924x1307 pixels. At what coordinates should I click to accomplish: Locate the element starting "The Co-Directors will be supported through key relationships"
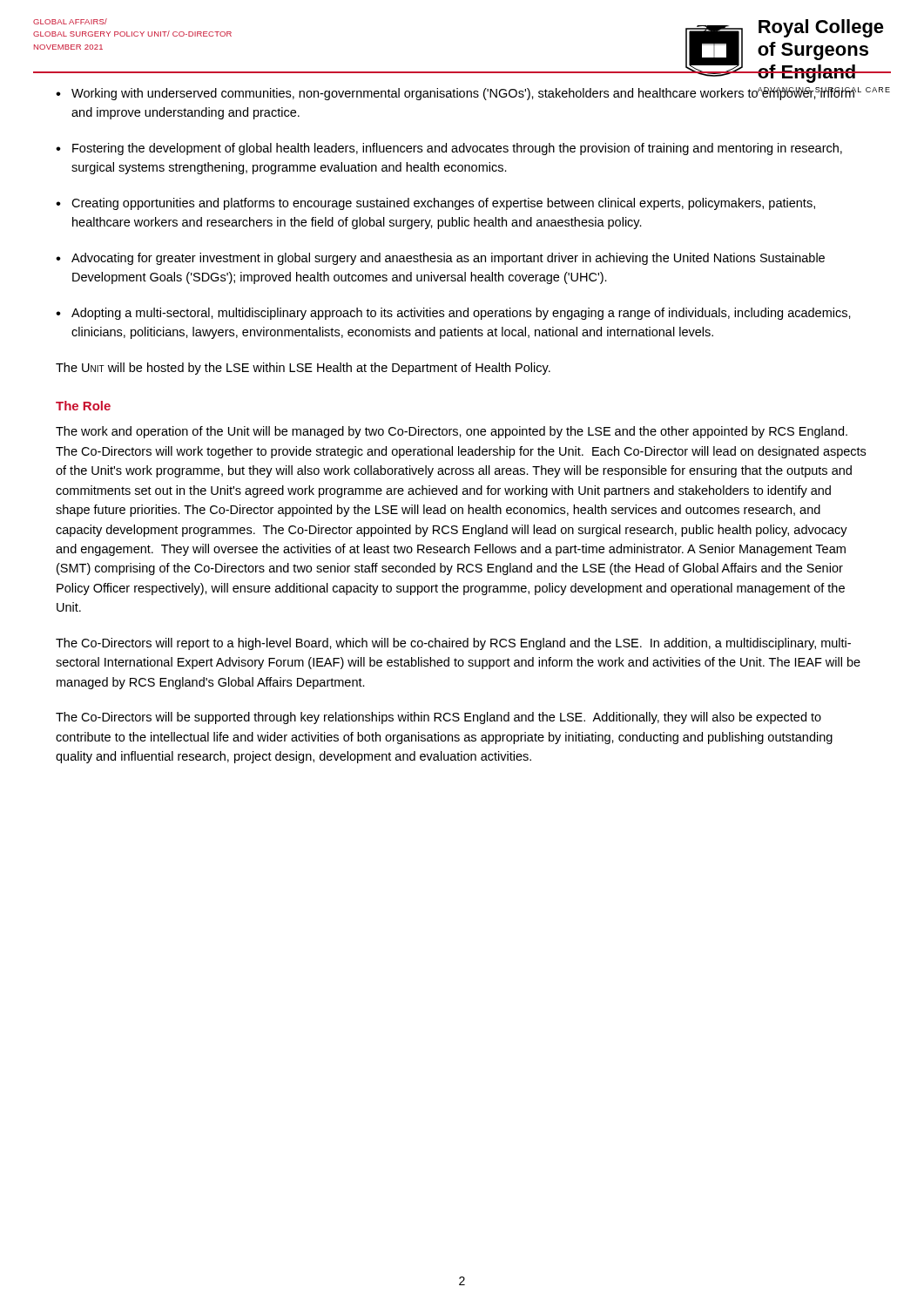[x=444, y=737]
